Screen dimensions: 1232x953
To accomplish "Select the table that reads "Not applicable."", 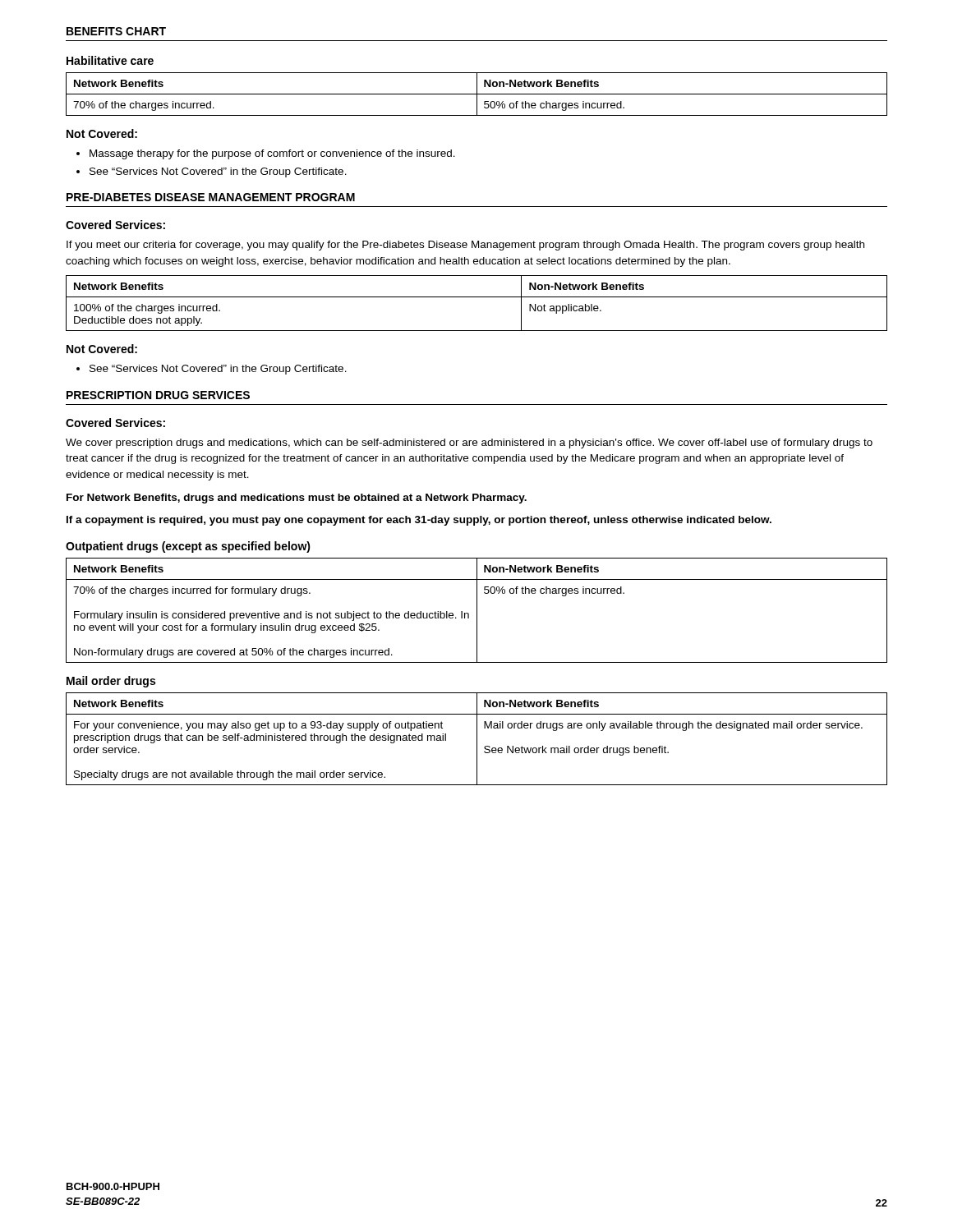I will pyautogui.click(x=476, y=303).
